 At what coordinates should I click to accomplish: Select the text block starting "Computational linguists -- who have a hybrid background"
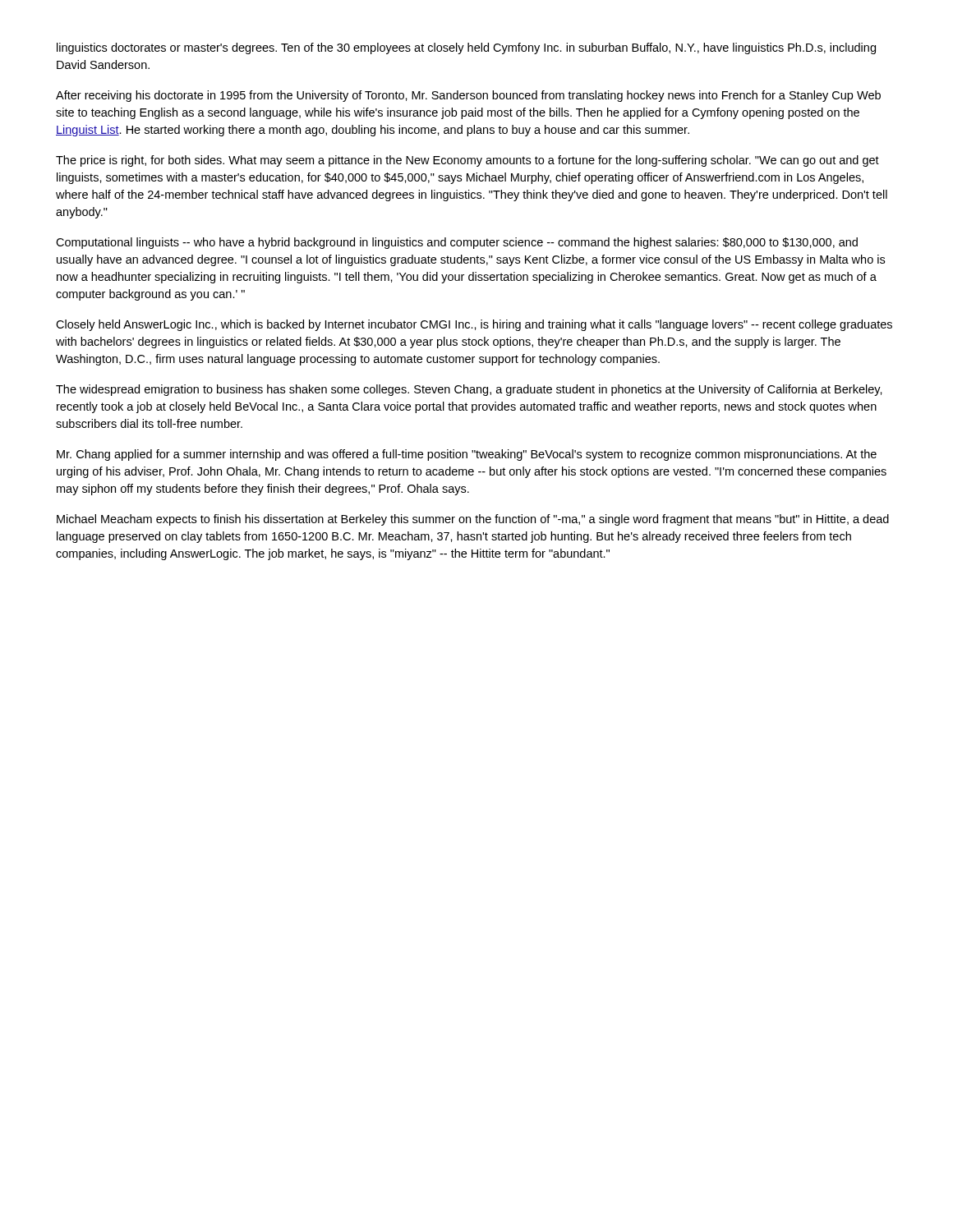471,268
